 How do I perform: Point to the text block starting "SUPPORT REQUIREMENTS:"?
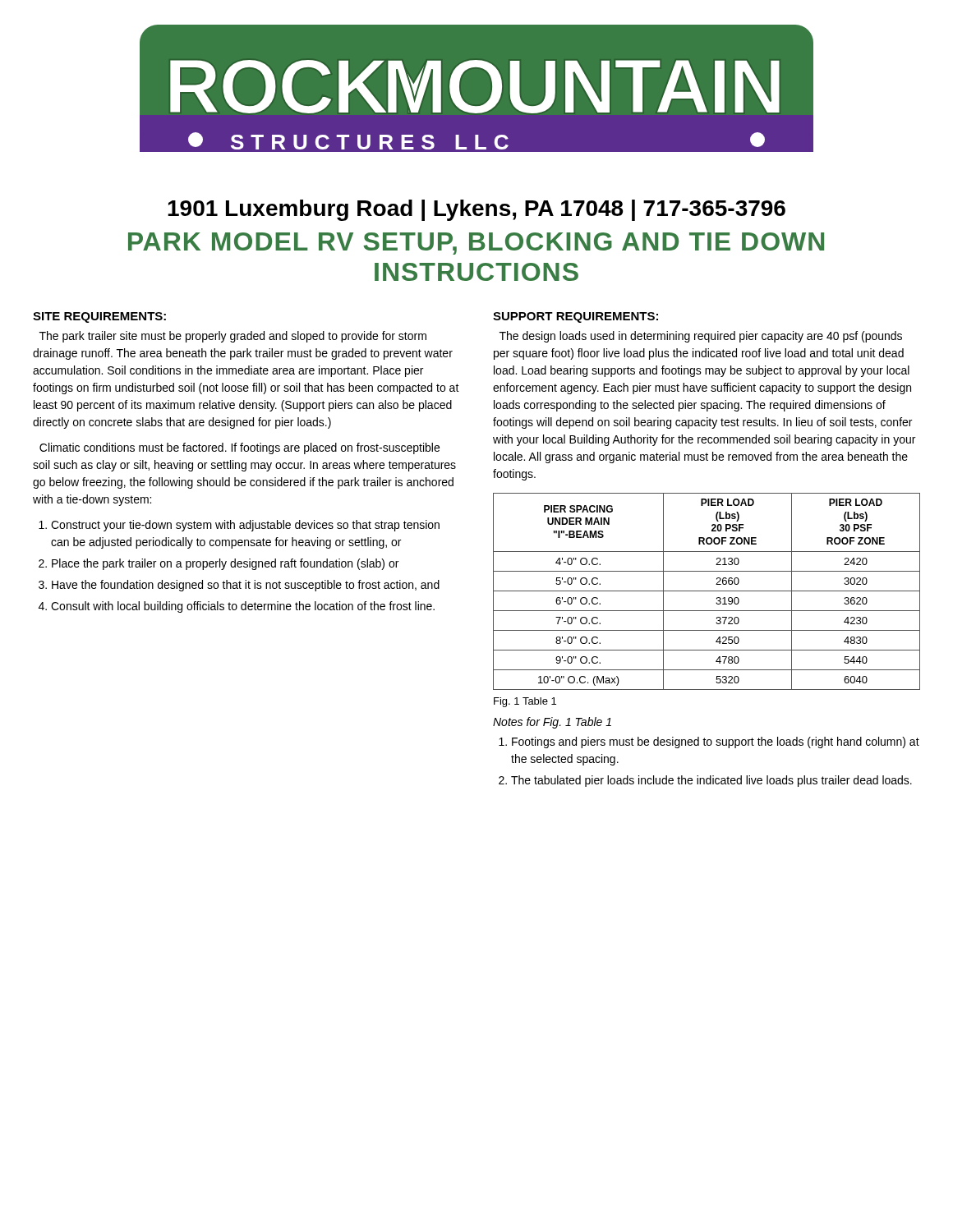[576, 316]
